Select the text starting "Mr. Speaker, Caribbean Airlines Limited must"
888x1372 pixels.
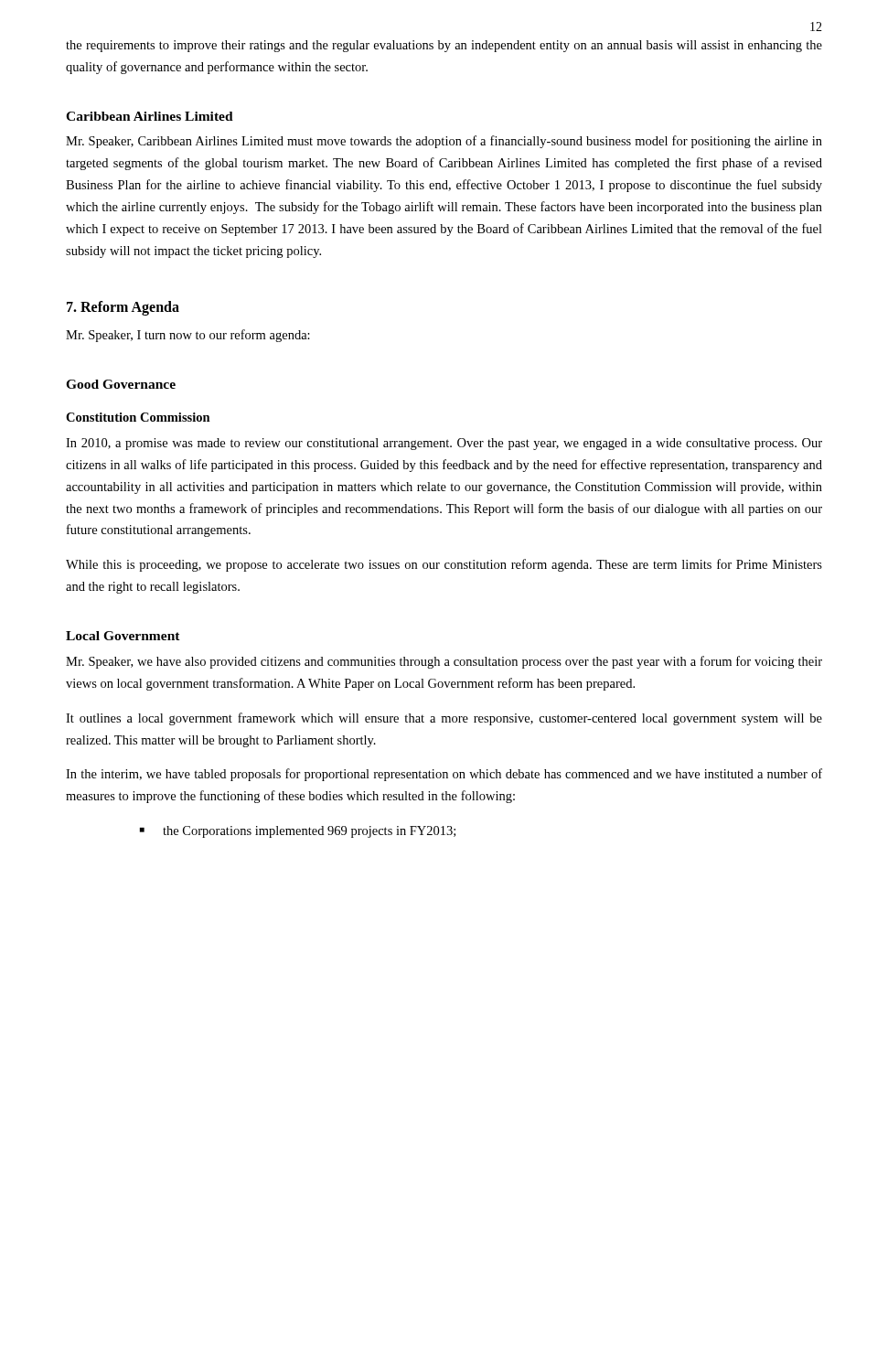(x=444, y=196)
